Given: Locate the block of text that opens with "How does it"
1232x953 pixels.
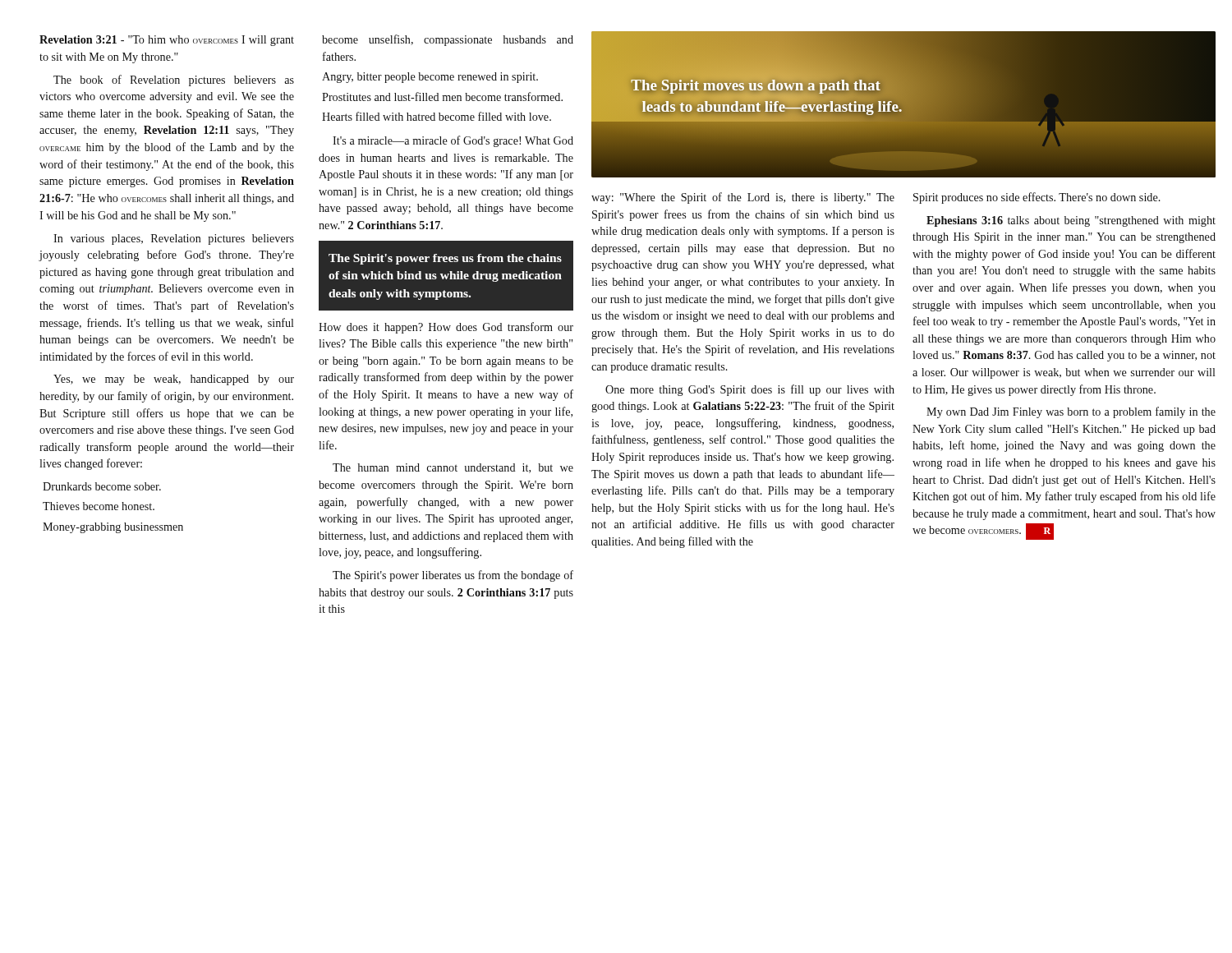Looking at the screenshot, I should tap(446, 468).
